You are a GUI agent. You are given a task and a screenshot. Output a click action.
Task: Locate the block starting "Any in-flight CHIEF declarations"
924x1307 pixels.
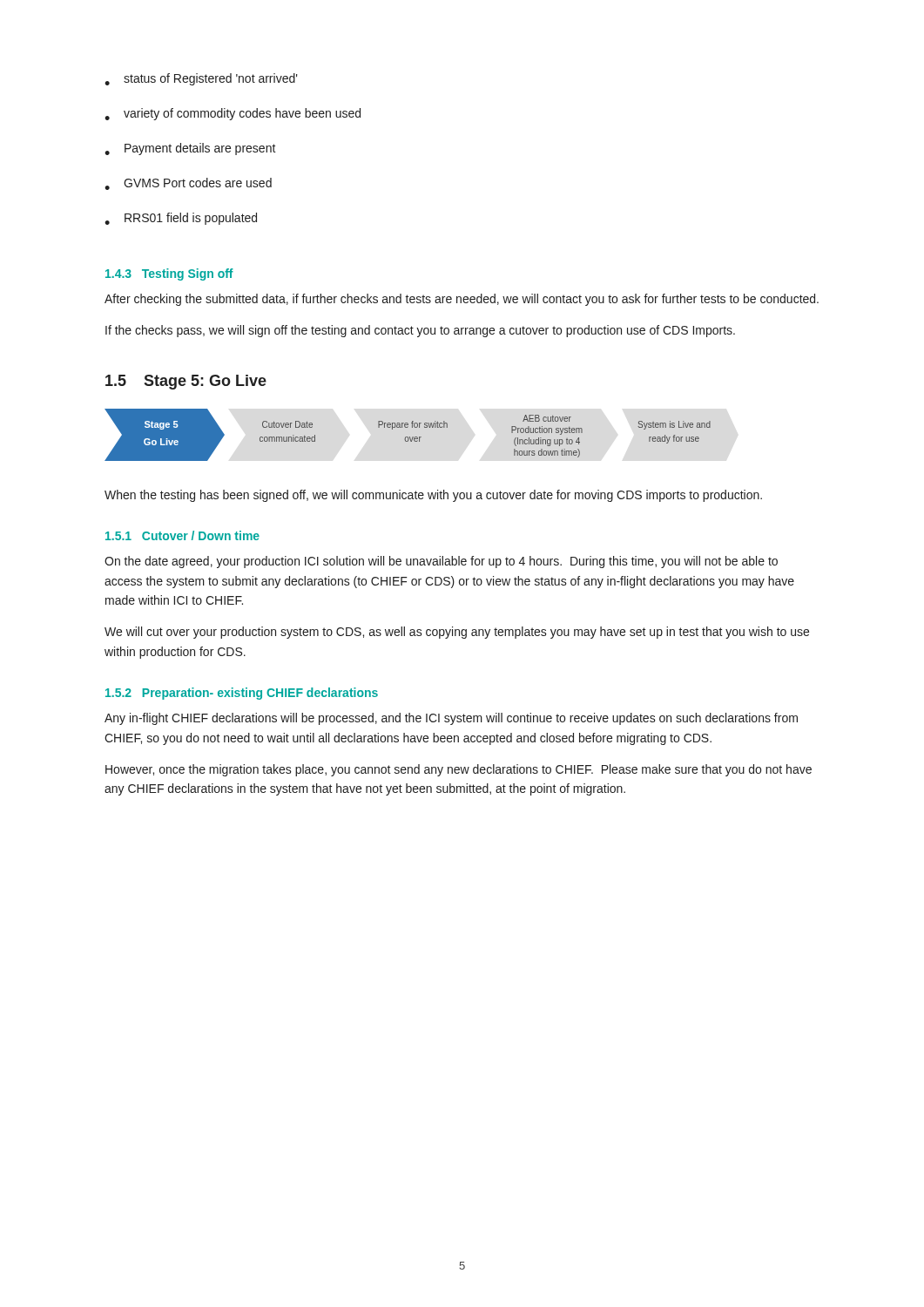pos(451,728)
